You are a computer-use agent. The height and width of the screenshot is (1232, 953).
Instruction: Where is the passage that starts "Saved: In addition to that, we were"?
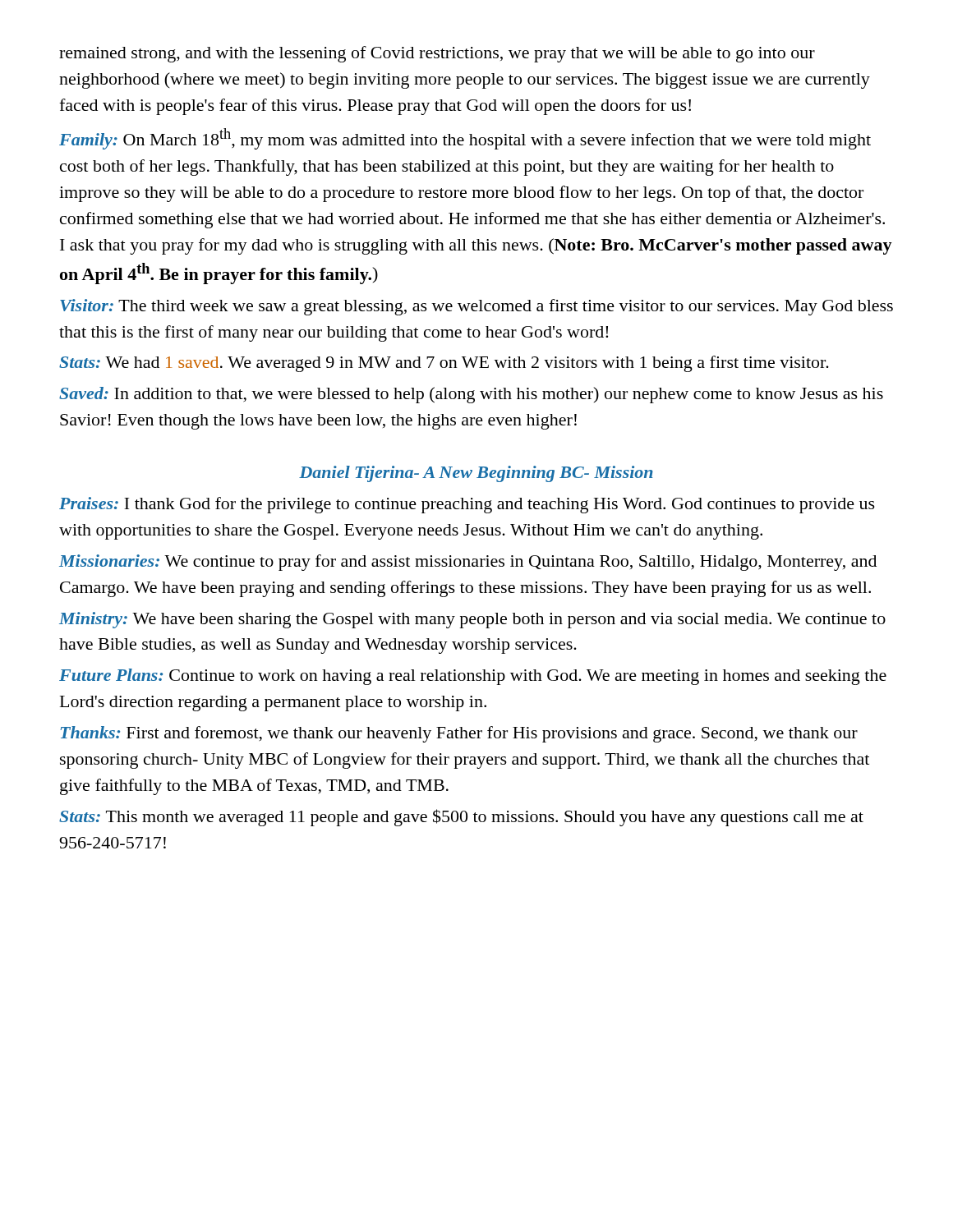[476, 407]
